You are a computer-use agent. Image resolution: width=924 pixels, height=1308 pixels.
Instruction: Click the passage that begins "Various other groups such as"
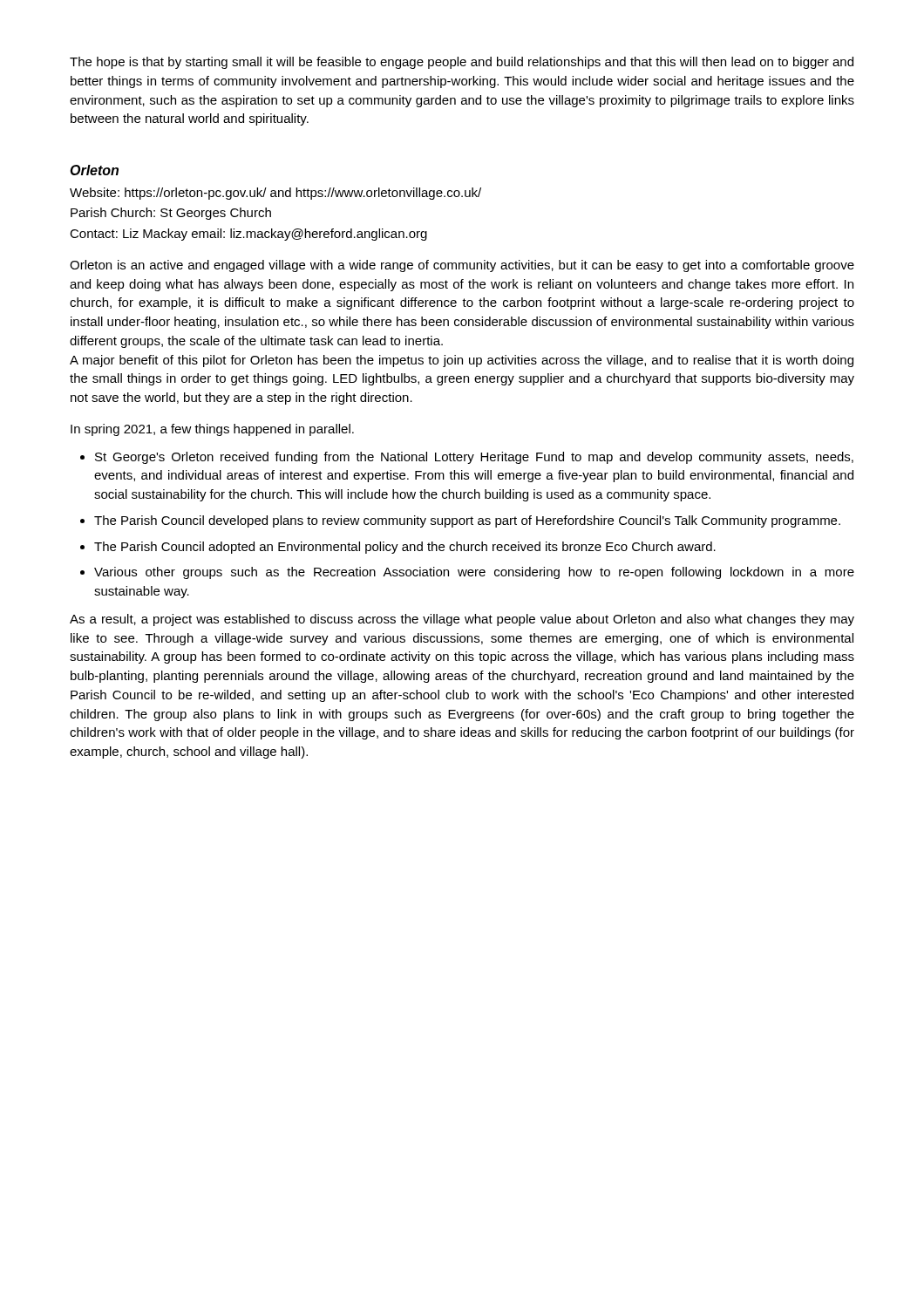click(x=474, y=581)
